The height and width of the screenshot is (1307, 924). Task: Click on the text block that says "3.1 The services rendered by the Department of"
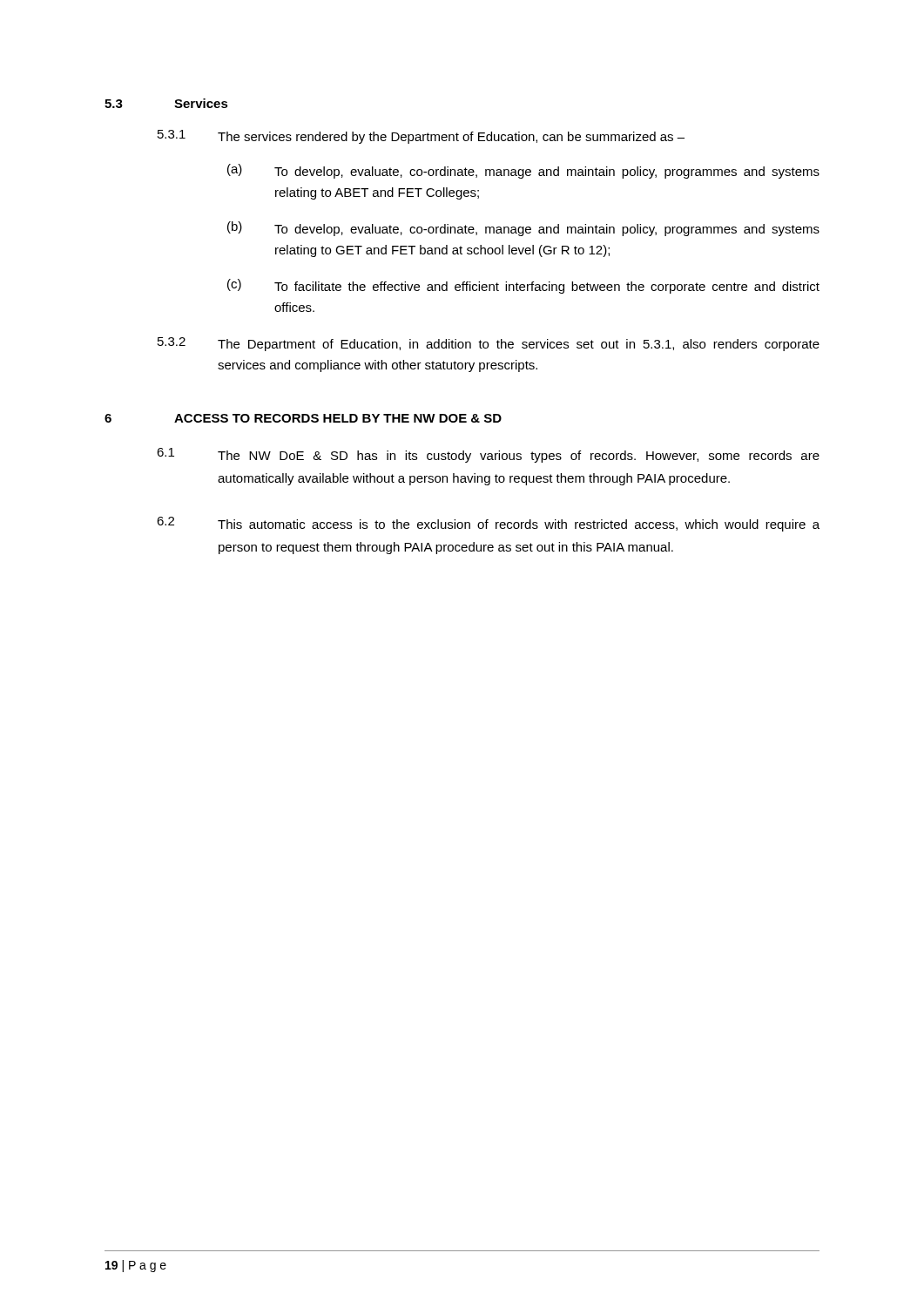point(421,137)
